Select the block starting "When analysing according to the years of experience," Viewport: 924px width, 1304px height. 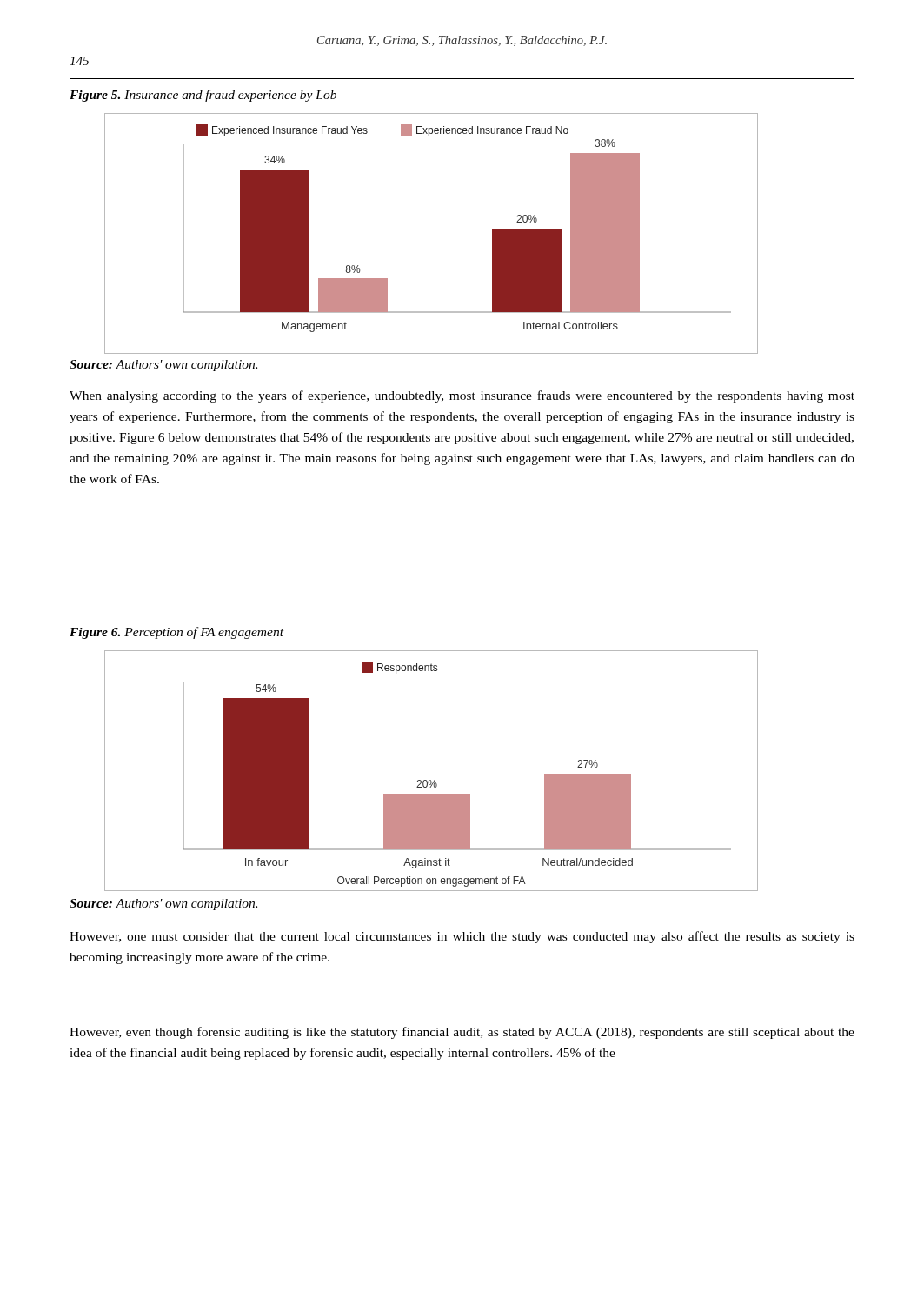[x=462, y=437]
